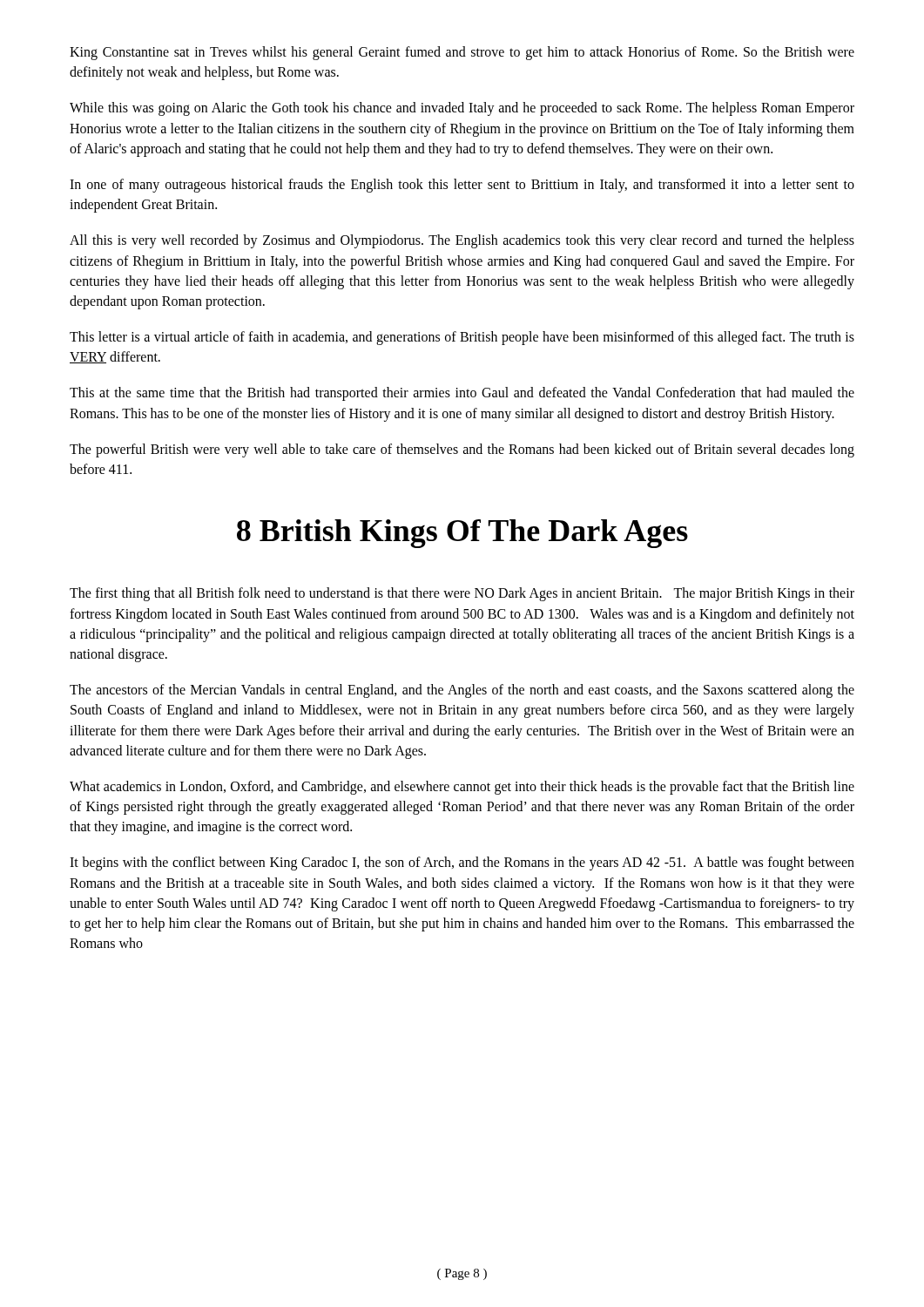Locate the block of text that opens with "The powerful British"
This screenshot has width=924, height=1307.
click(x=462, y=459)
